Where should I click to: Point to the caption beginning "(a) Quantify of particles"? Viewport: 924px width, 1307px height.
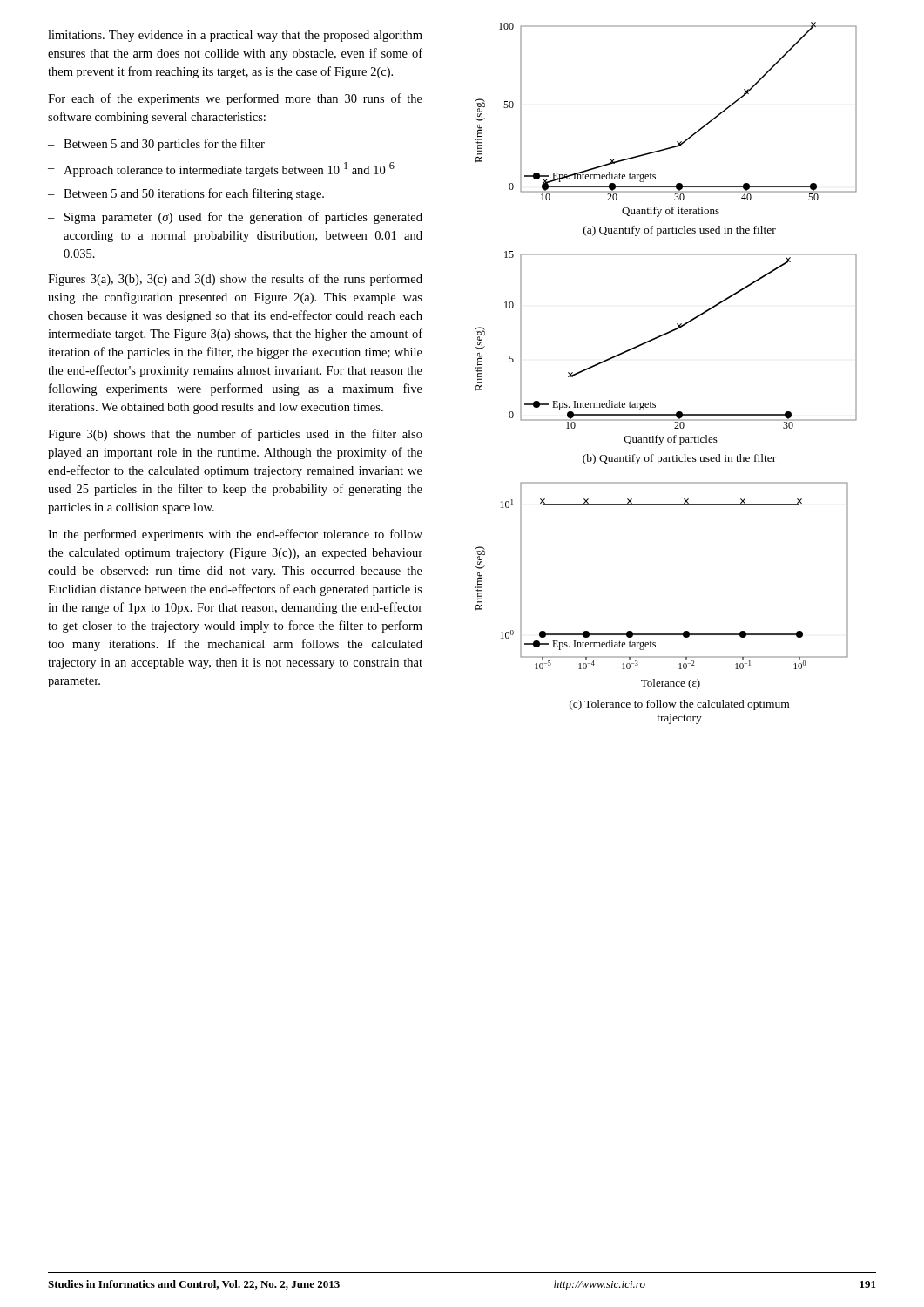tap(679, 230)
